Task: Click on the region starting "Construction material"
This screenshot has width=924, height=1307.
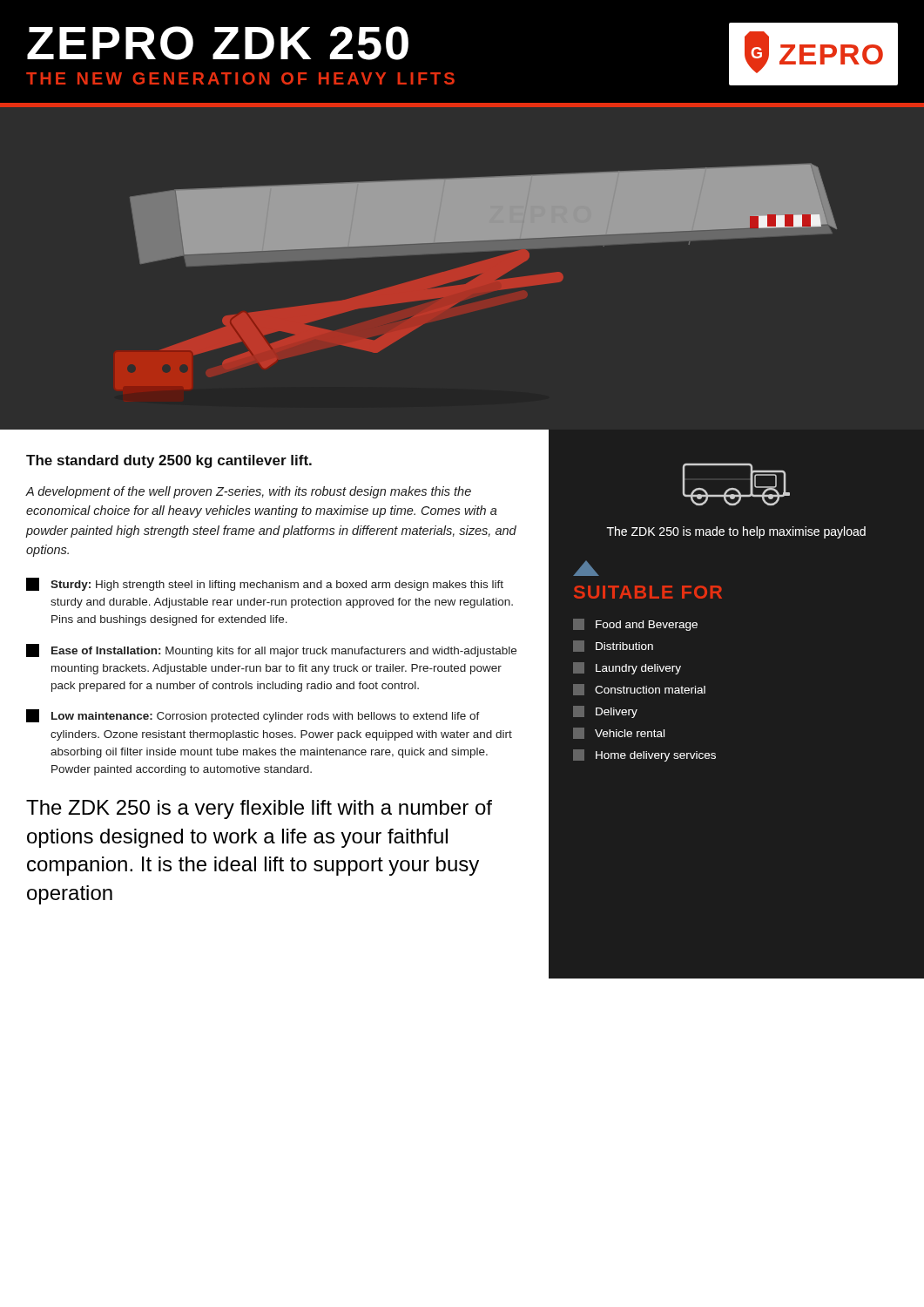Action: [x=640, y=689]
